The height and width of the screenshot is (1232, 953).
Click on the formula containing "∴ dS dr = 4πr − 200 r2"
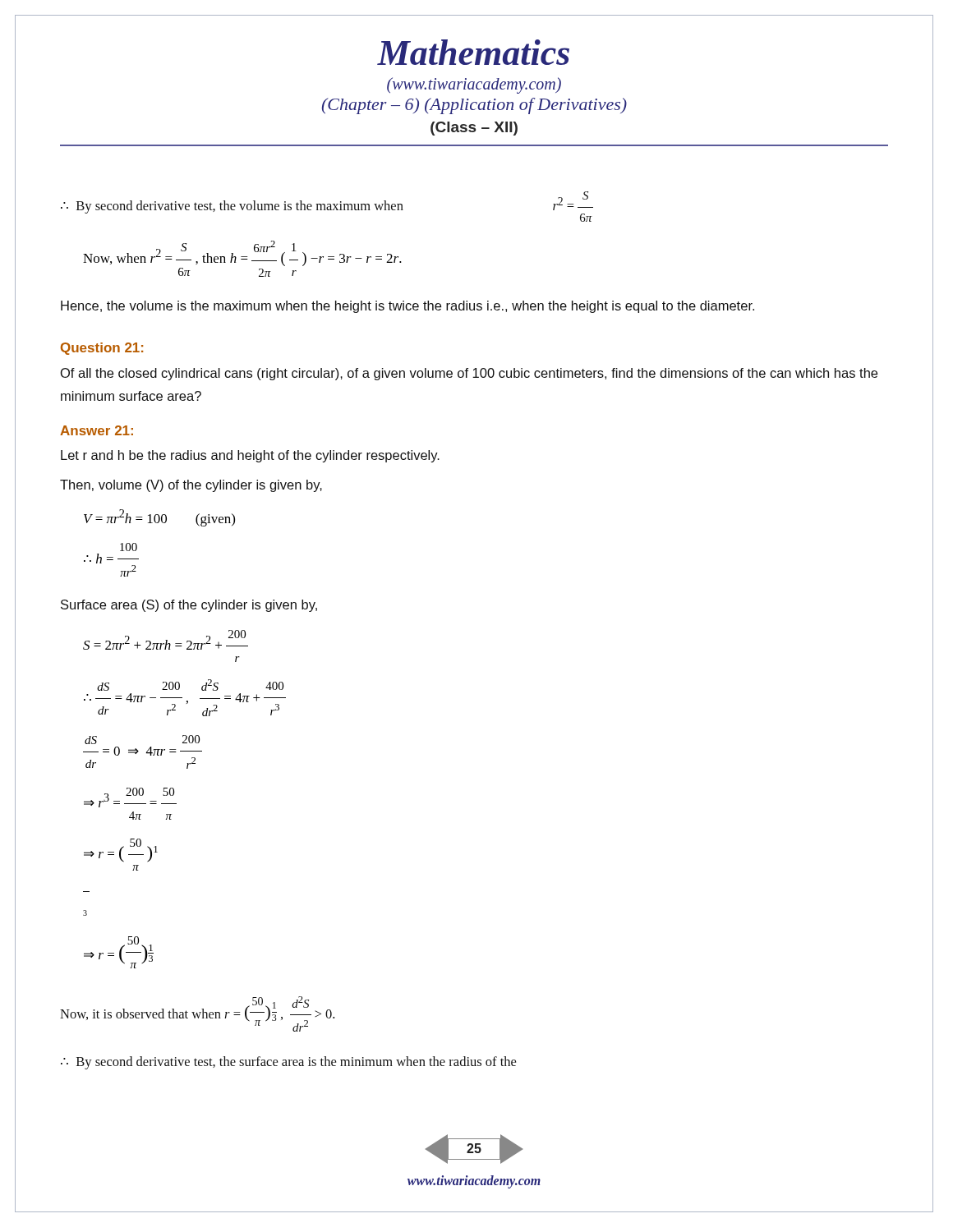tap(184, 699)
